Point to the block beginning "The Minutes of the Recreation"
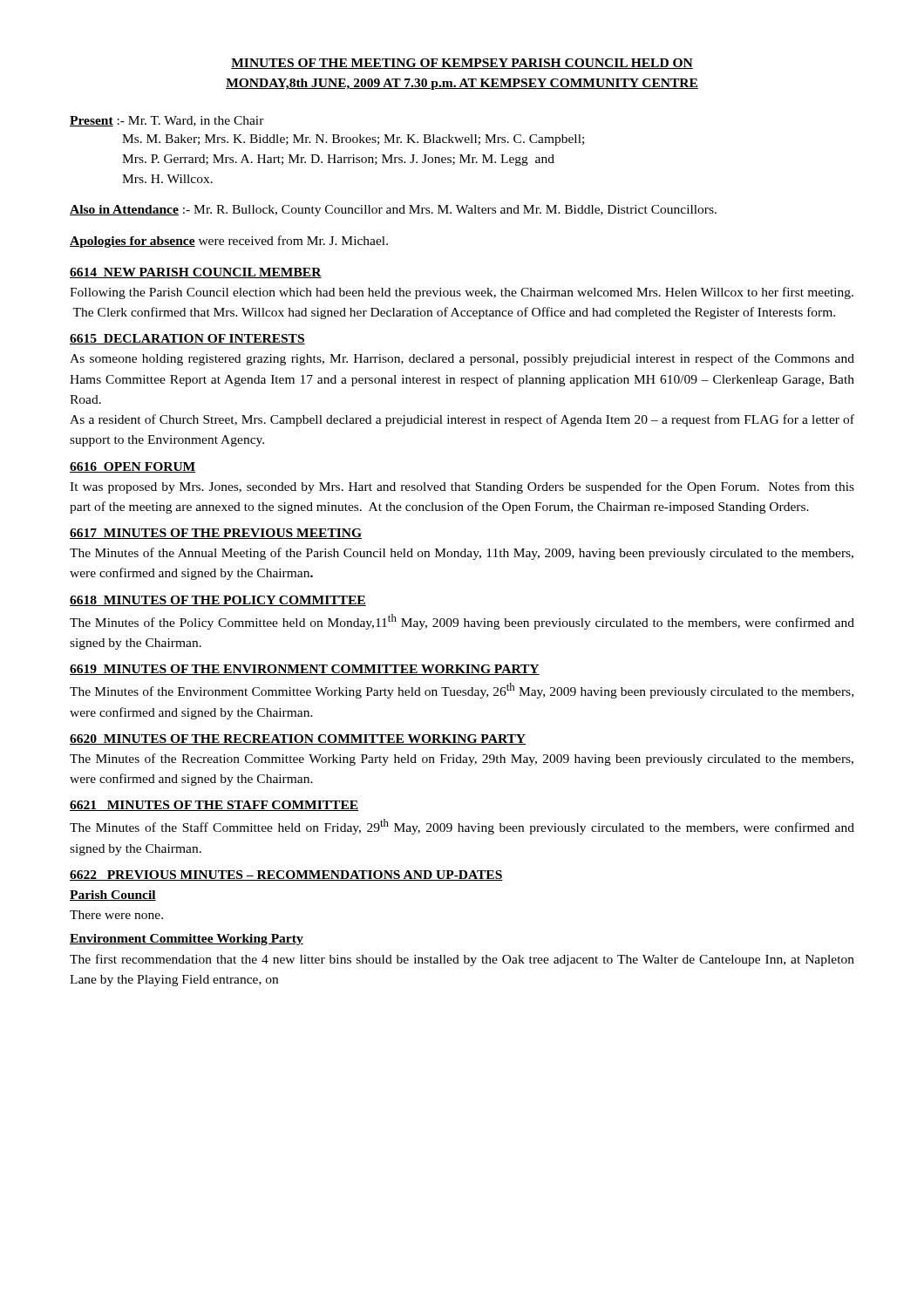 (462, 768)
